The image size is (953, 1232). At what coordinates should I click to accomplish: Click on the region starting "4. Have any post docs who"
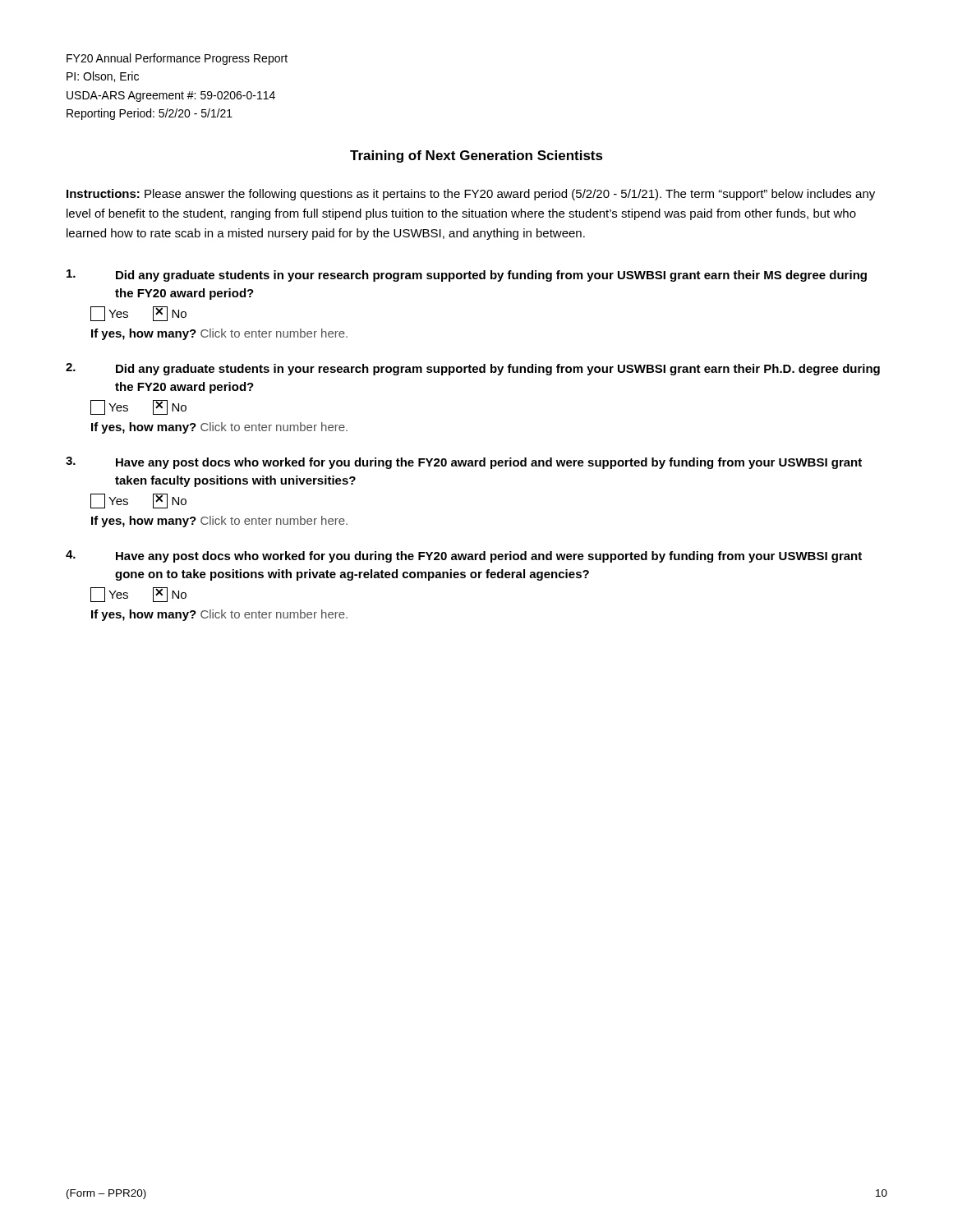476,584
